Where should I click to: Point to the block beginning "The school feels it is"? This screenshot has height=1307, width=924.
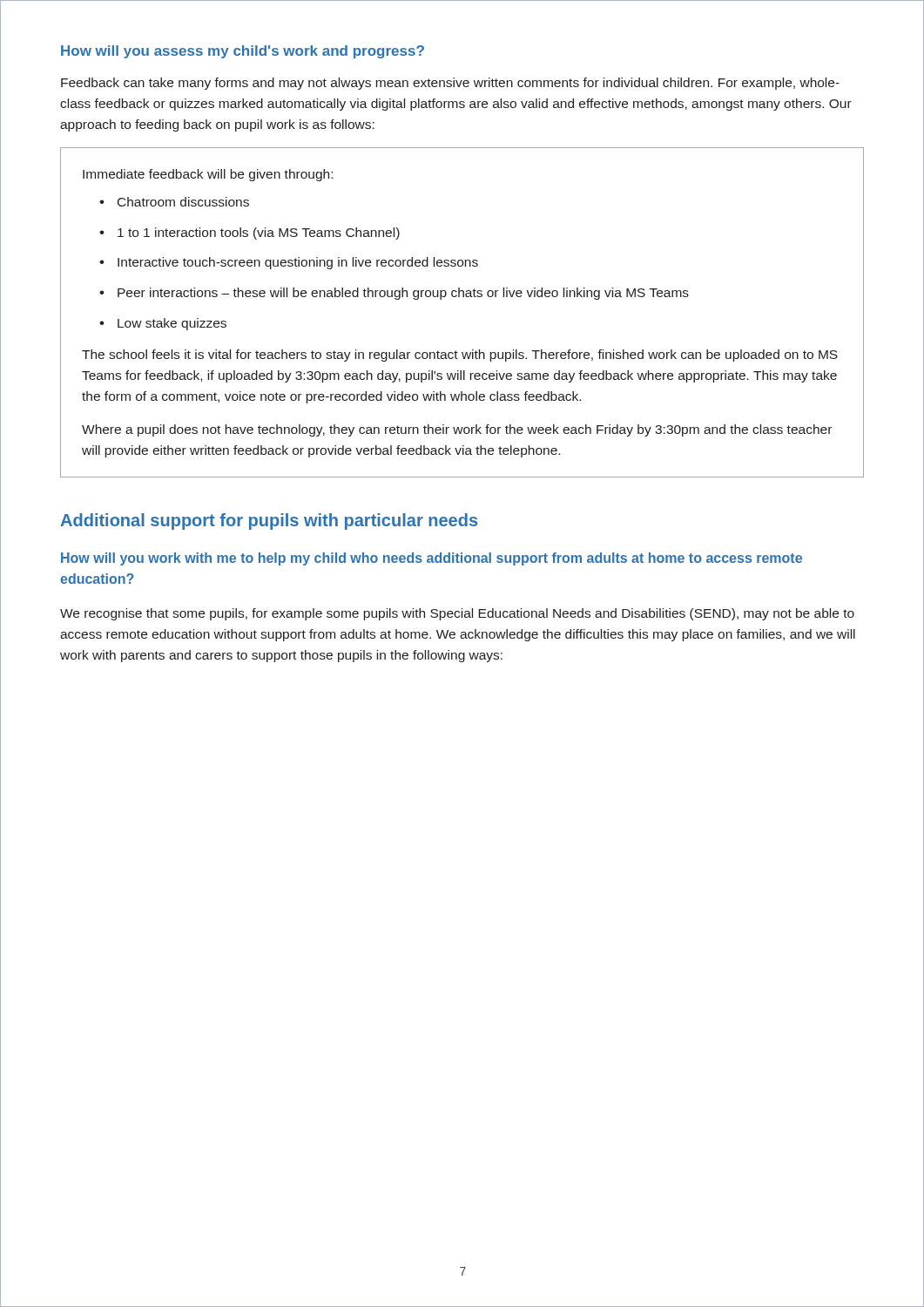[x=460, y=375]
